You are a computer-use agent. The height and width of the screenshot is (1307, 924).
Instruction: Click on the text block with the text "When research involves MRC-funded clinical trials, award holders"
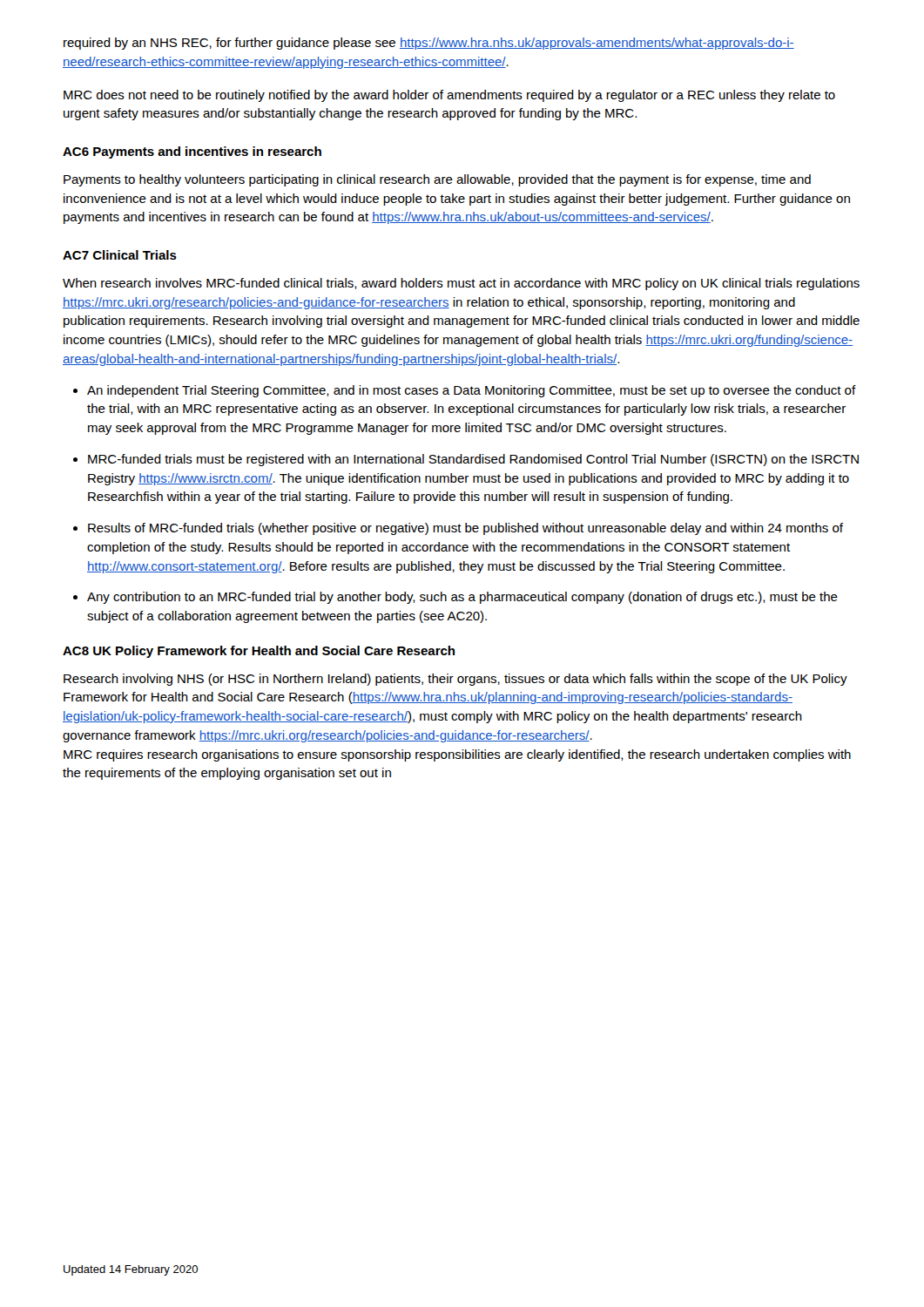point(461,320)
